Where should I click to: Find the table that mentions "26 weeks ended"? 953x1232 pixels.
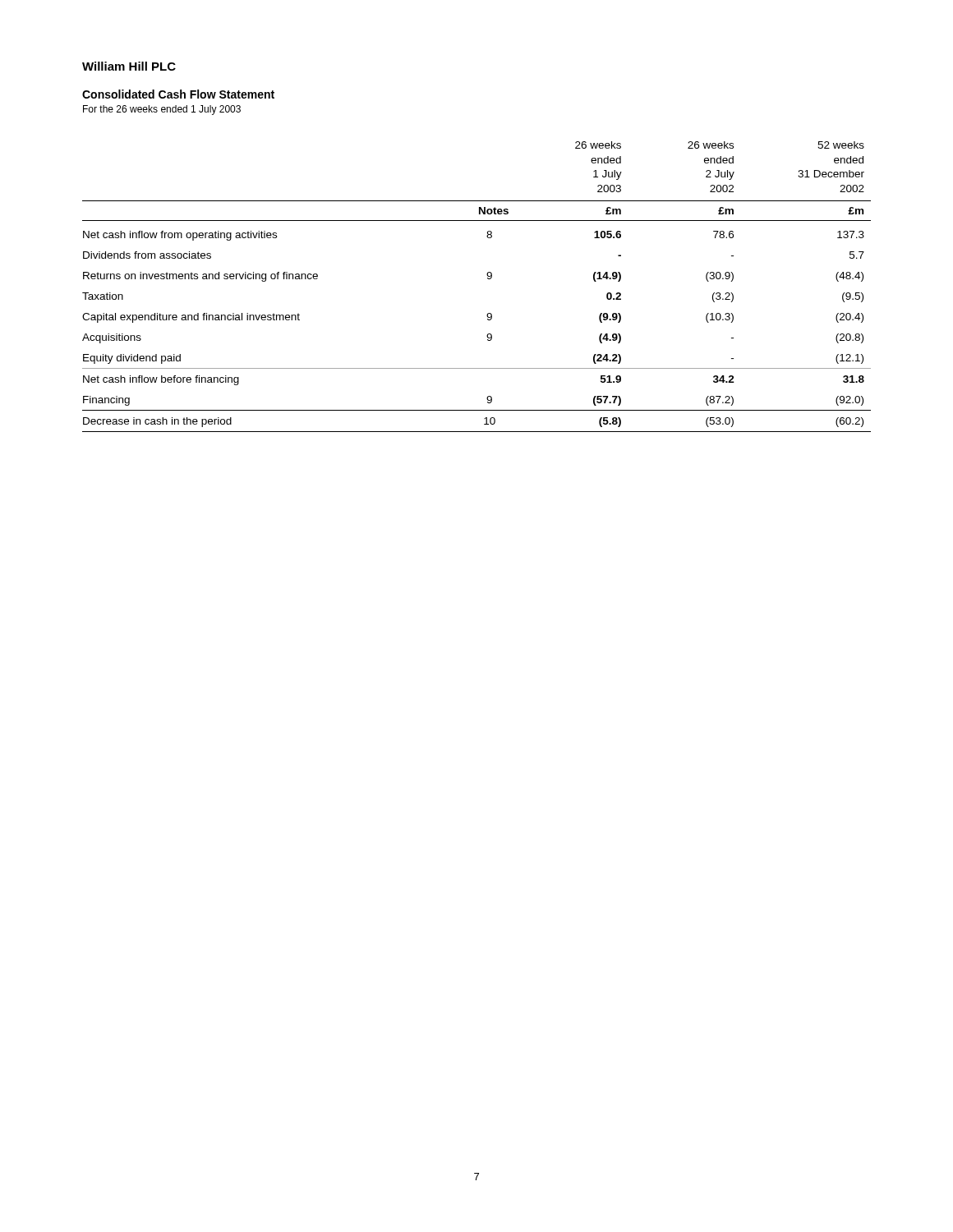point(476,285)
